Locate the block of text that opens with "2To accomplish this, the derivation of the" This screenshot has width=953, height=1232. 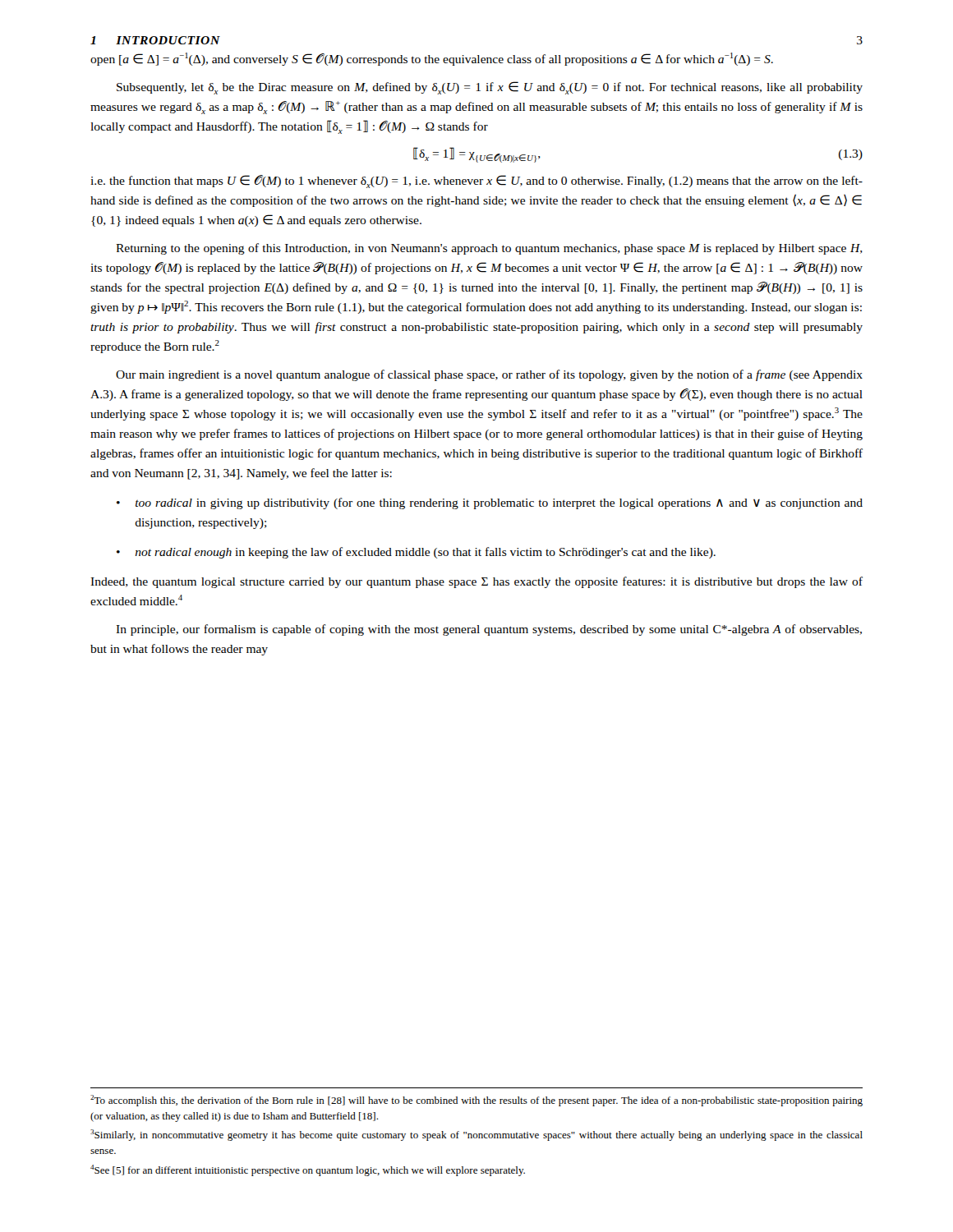[476, 1107]
